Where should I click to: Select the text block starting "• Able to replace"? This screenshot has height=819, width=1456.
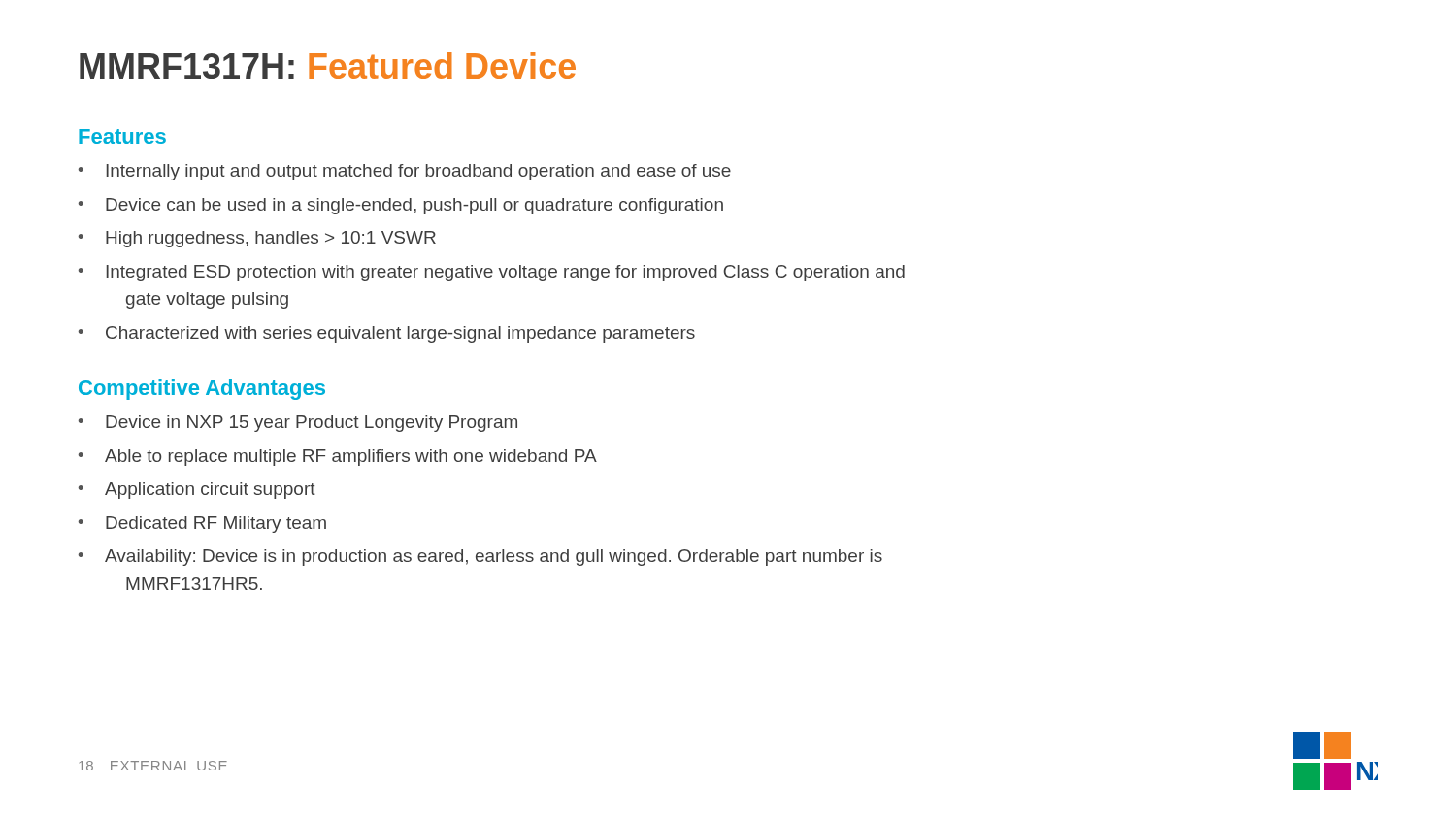pyautogui.click(x=338, y=458)
